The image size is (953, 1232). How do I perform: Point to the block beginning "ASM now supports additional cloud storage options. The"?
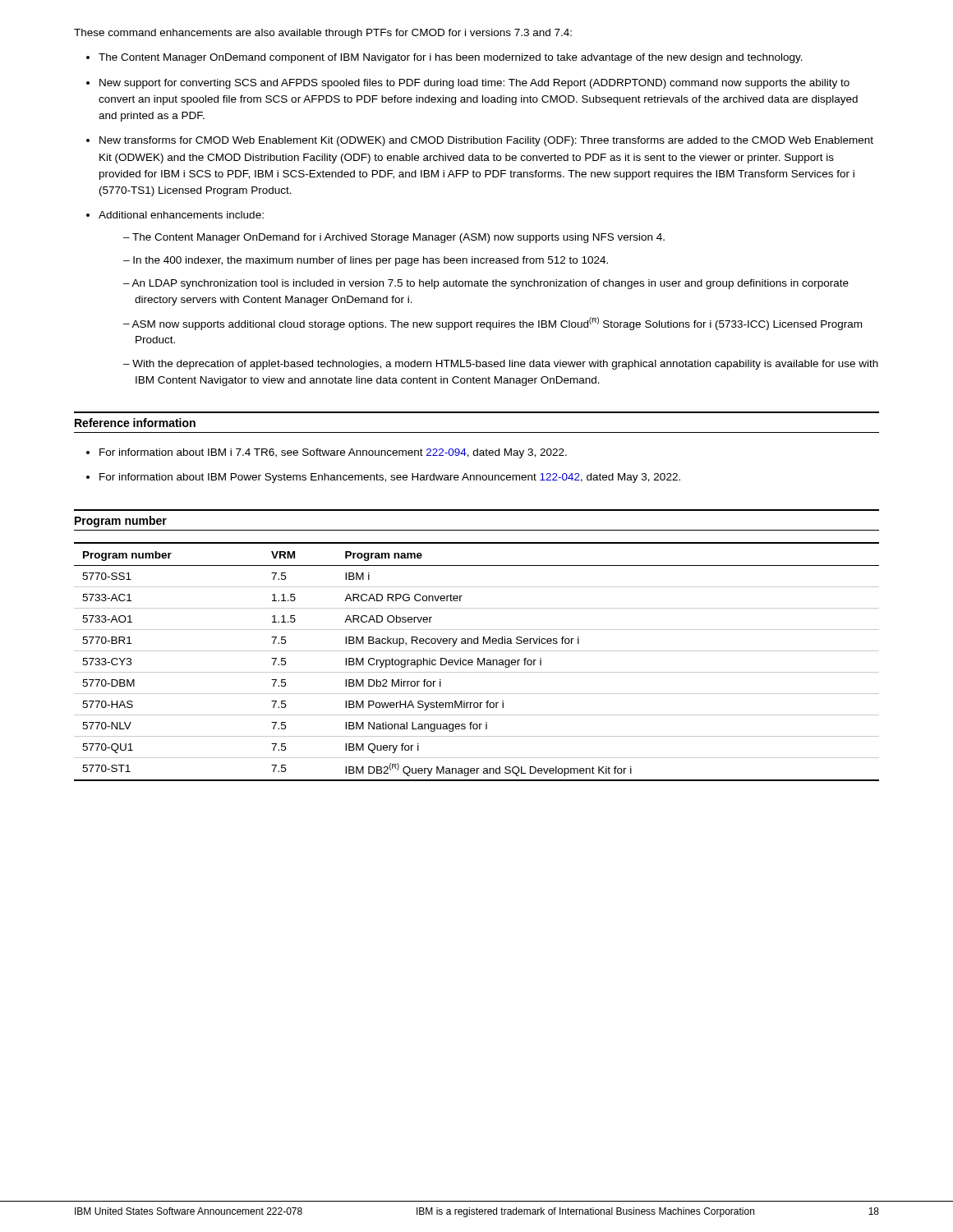[501, 332]
